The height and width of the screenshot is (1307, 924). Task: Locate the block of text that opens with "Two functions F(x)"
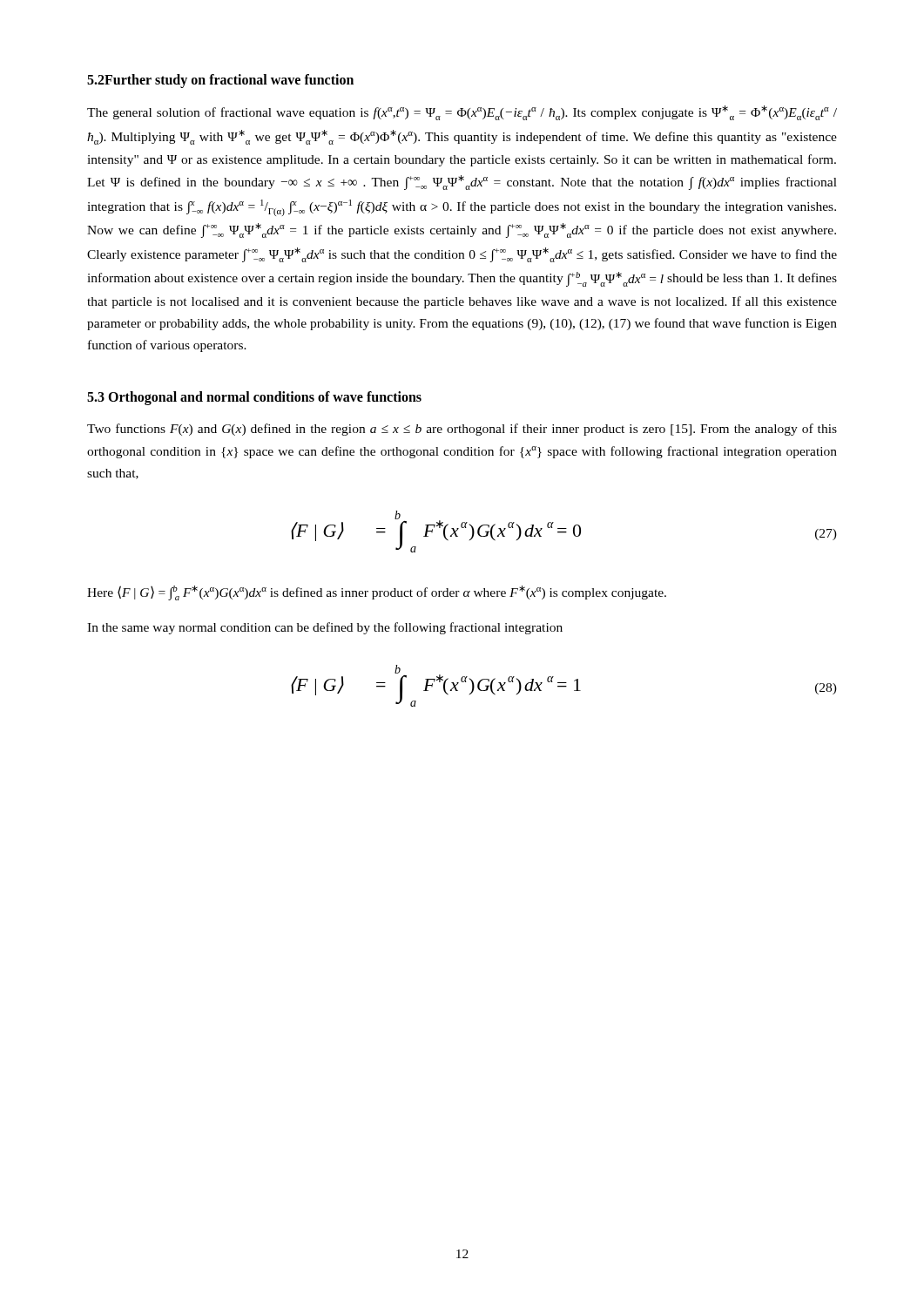click(462, 451)
